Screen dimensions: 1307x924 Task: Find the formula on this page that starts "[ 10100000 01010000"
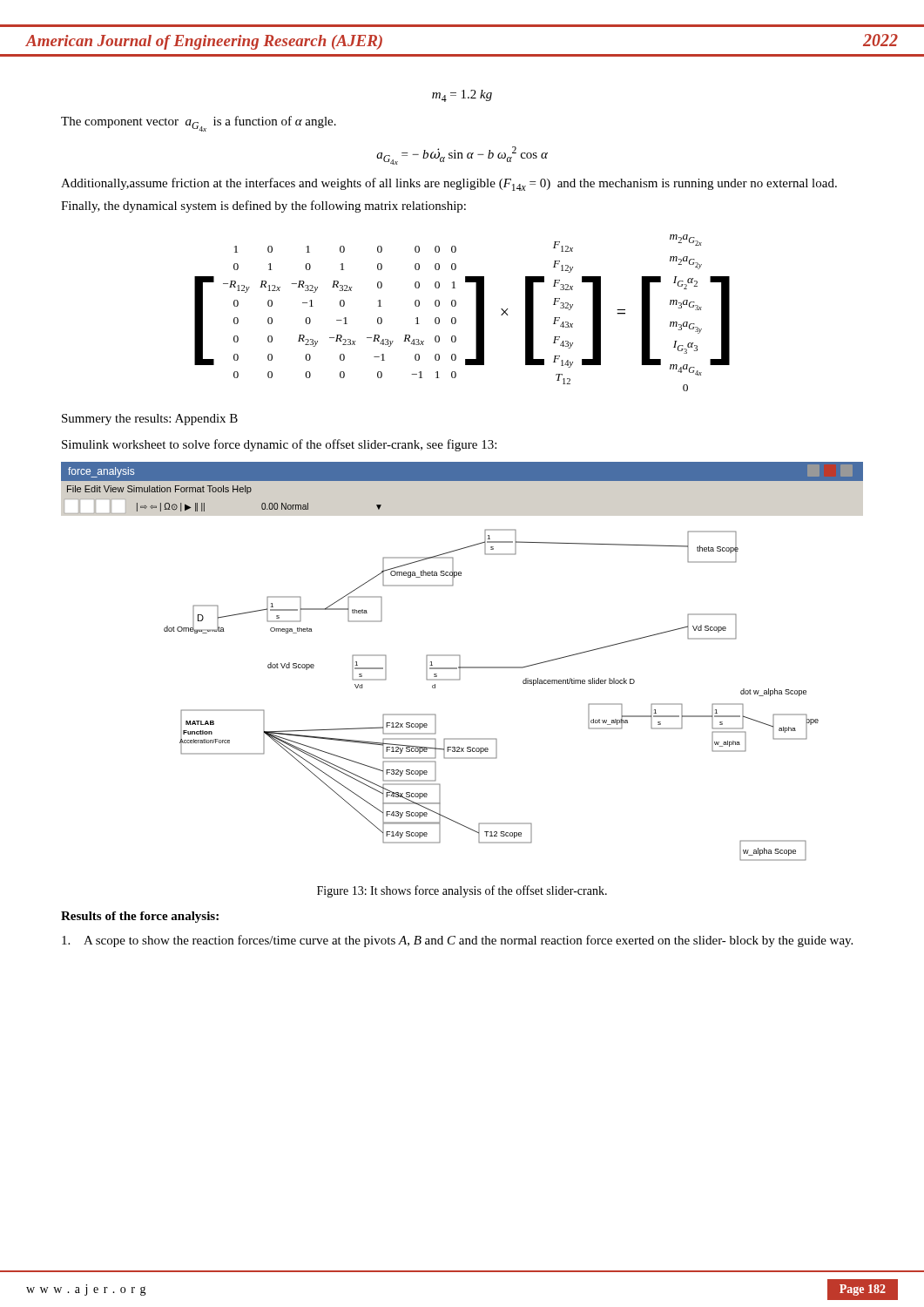coord(462,312)
